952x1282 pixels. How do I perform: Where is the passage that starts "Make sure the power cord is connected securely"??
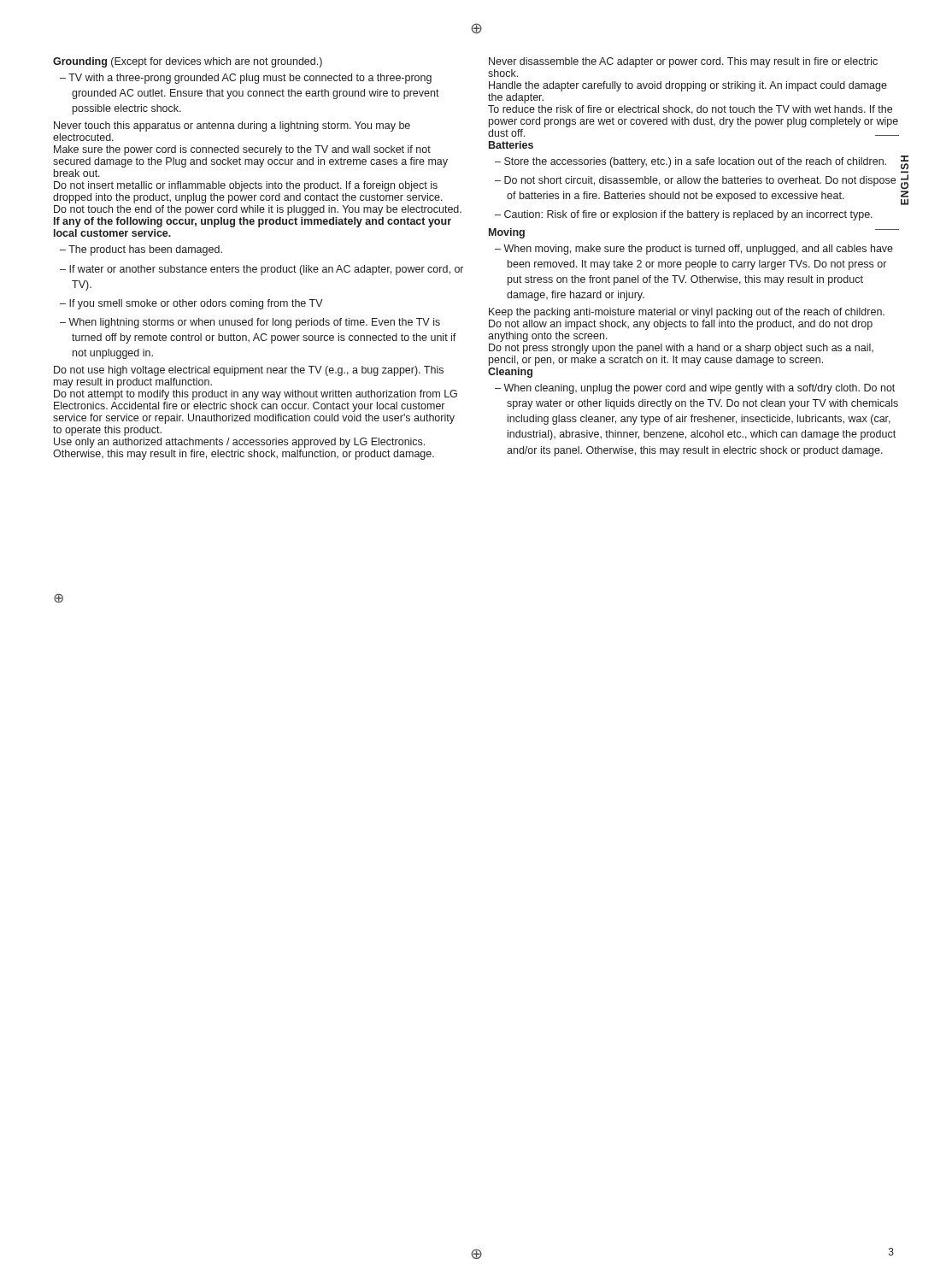(x=259, y=162)
